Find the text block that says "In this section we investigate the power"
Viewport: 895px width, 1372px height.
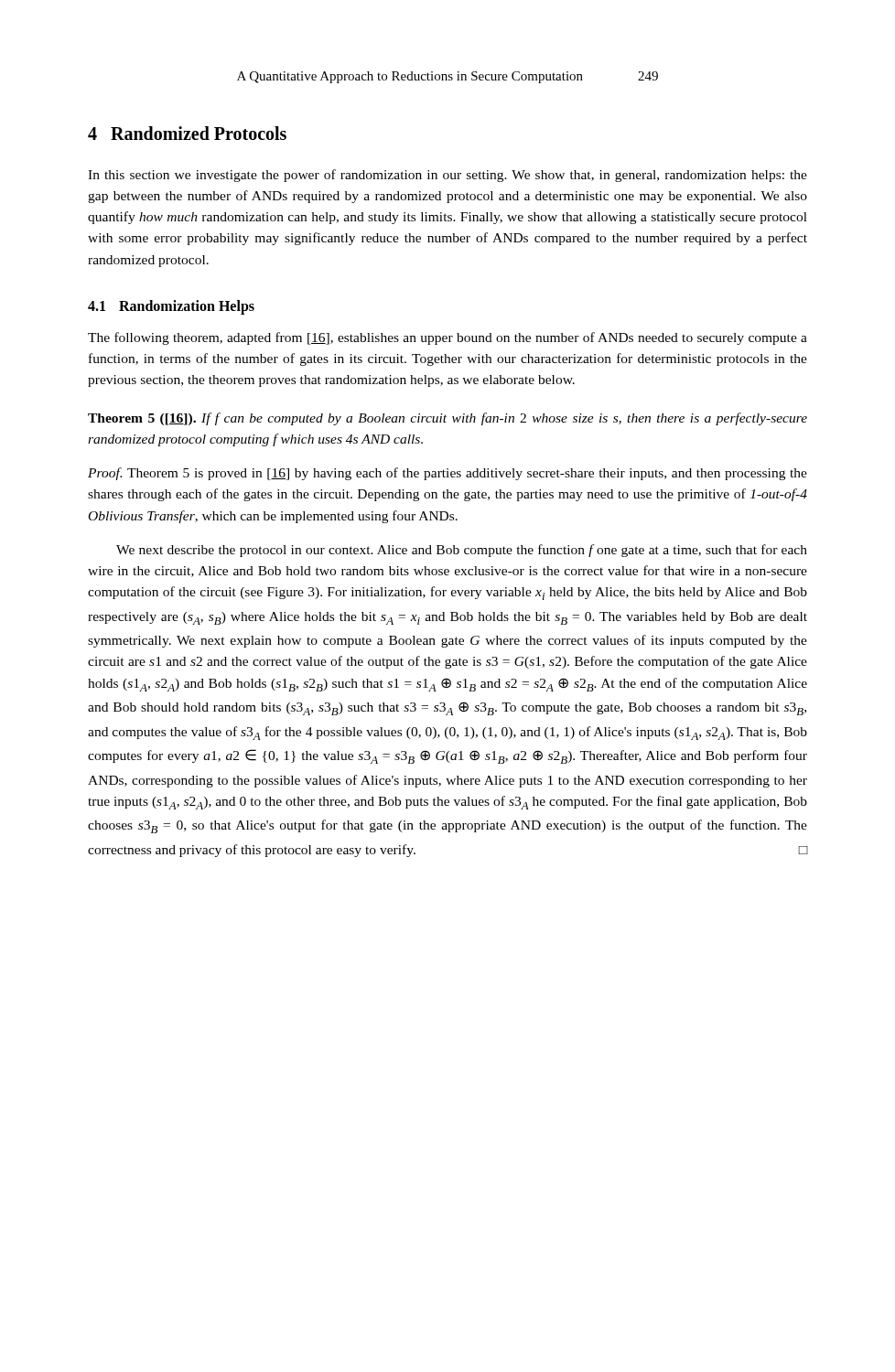(448, 216)
